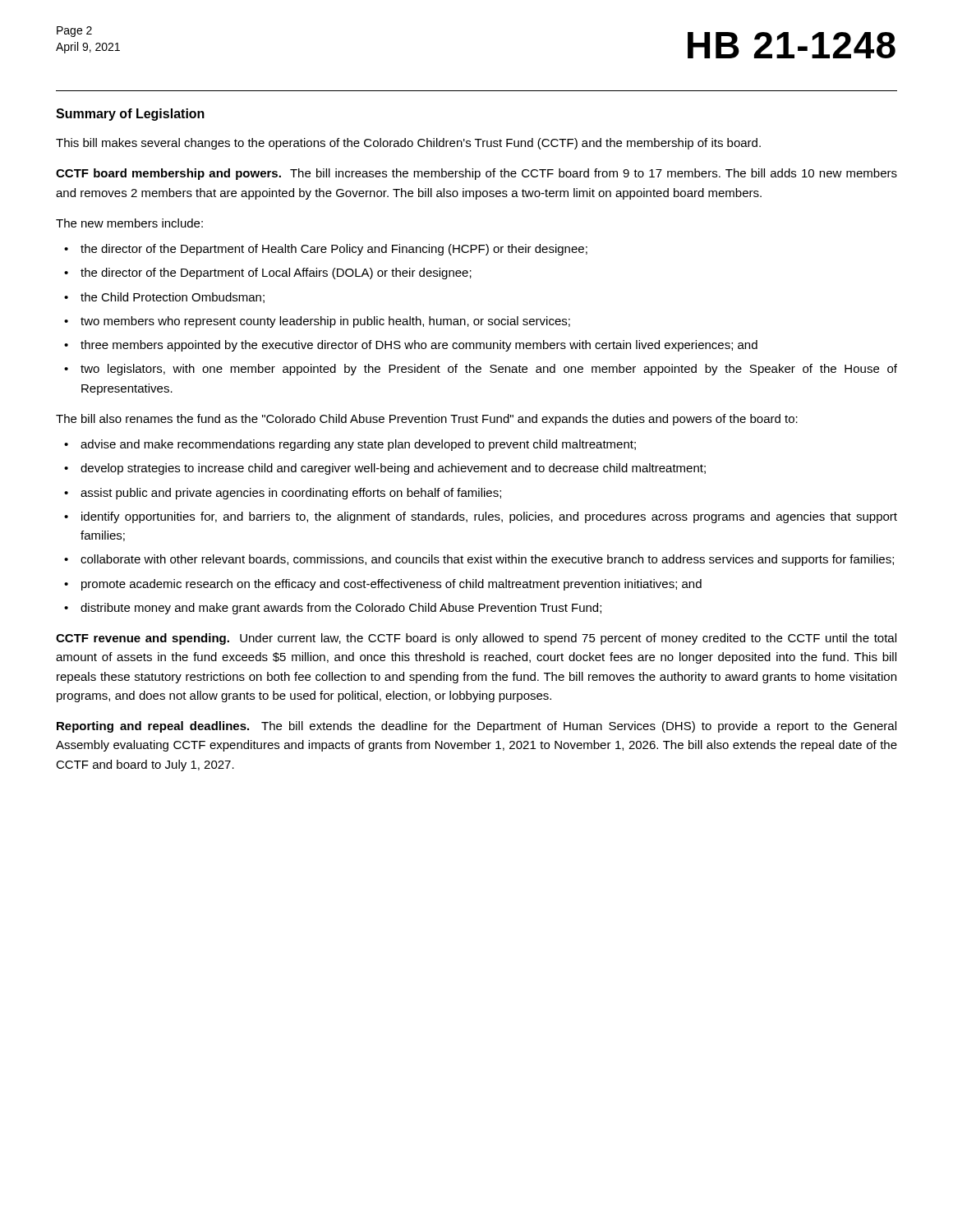Navigate to the element starting "CCTF revenue and"
Image resolution: width=953 pixels, height=1232 pixels.
476,666
